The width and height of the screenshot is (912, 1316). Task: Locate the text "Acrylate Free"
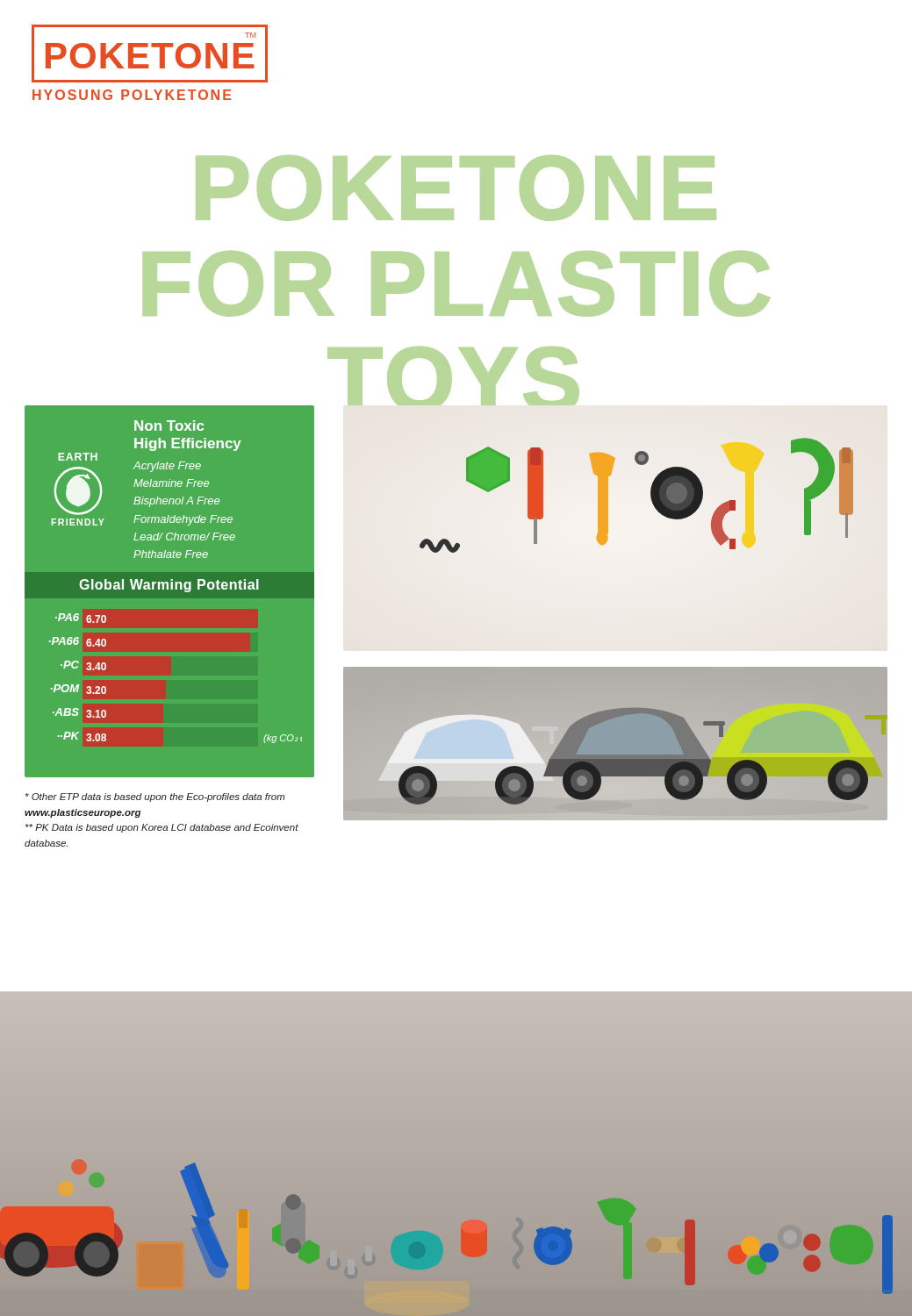point(167,465)
